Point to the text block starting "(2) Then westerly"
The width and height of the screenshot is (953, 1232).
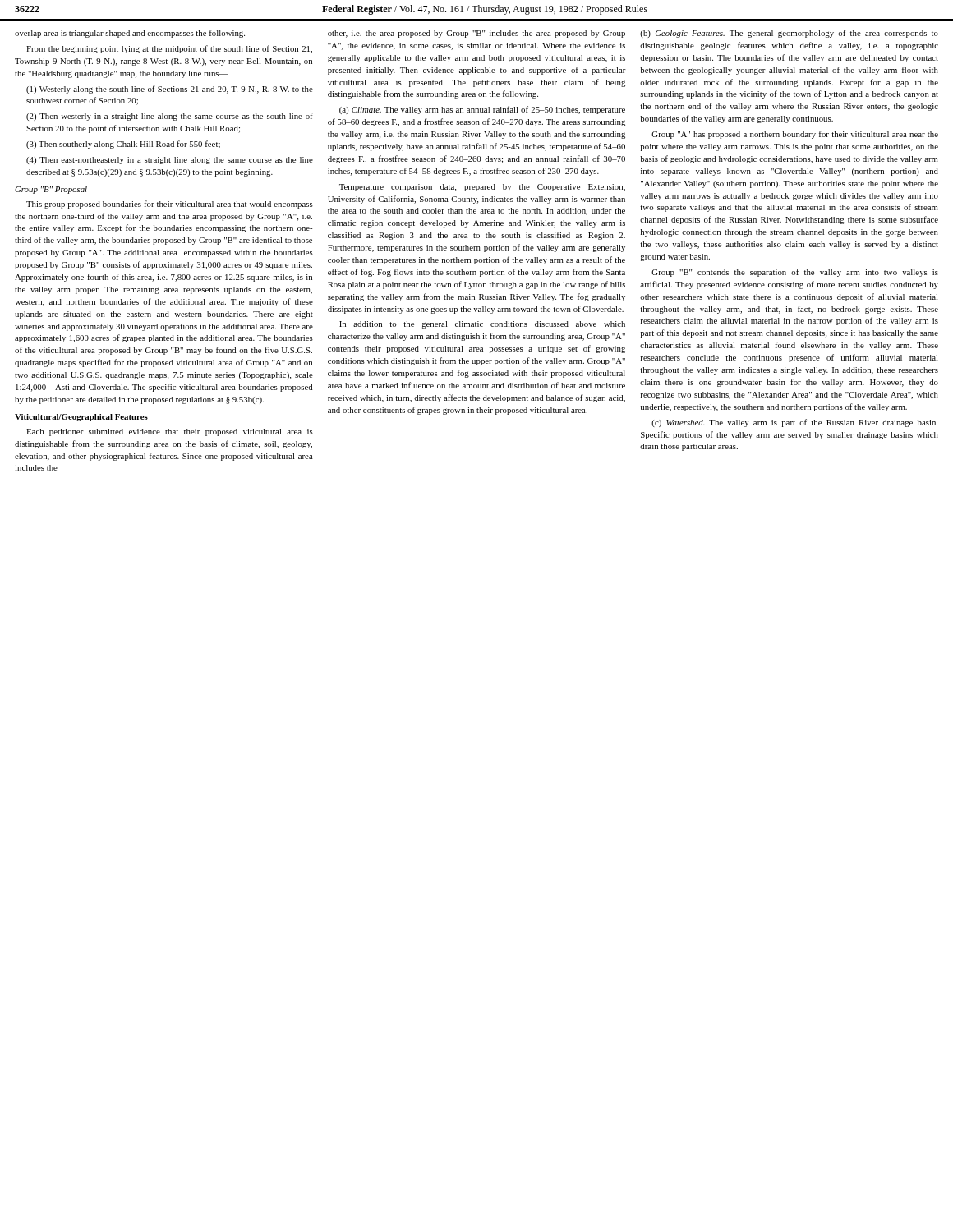[170, 123]
